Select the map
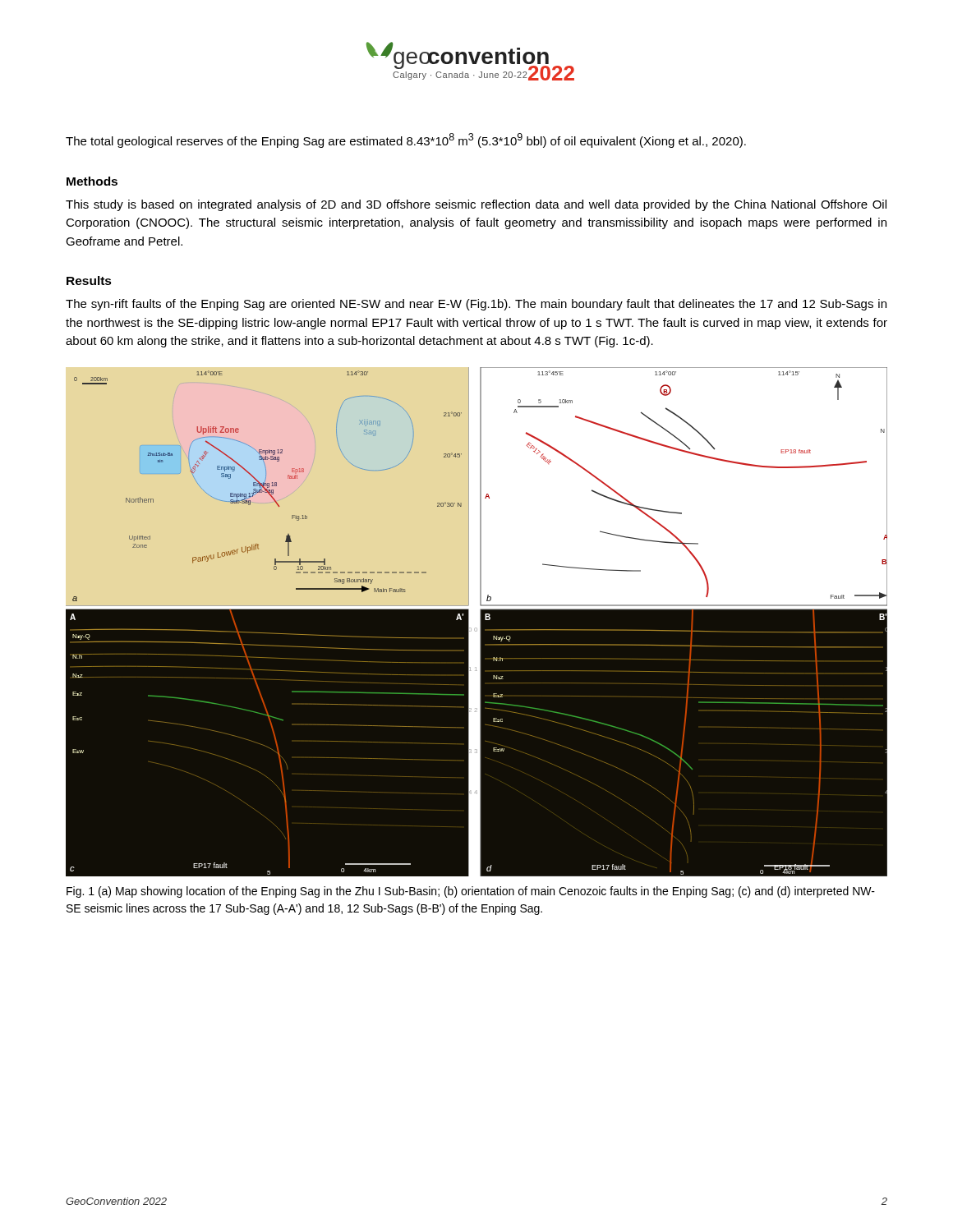 pyautogui.click(x=476, y=621)
